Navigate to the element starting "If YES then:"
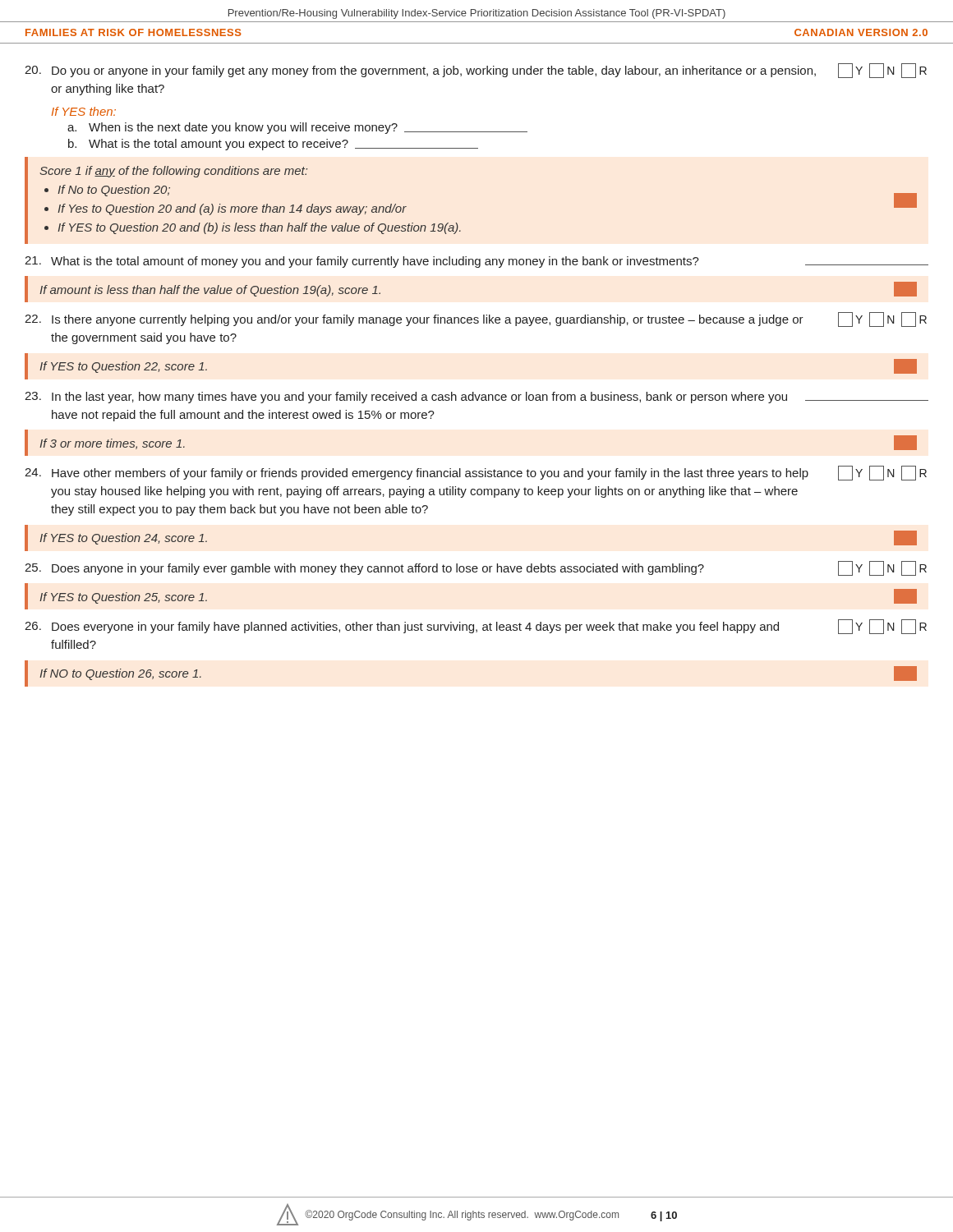The image size is (953, 1232). (x=84, y=111)
